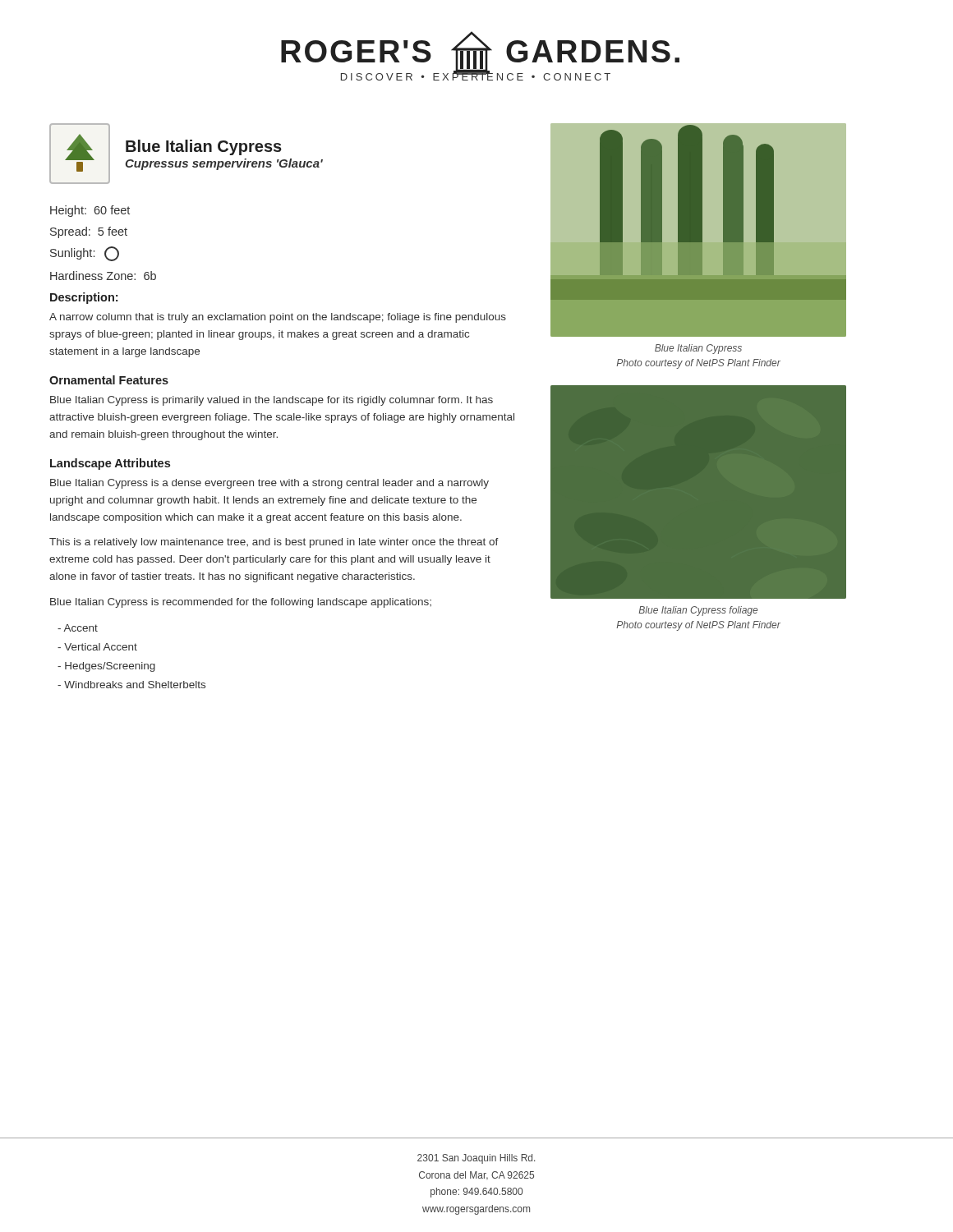The width and height of the screenshot is (953, 1232).
Task: Locate the text that says "Hardiness Zone: 6b"
Action: click(x=103, y=276)
